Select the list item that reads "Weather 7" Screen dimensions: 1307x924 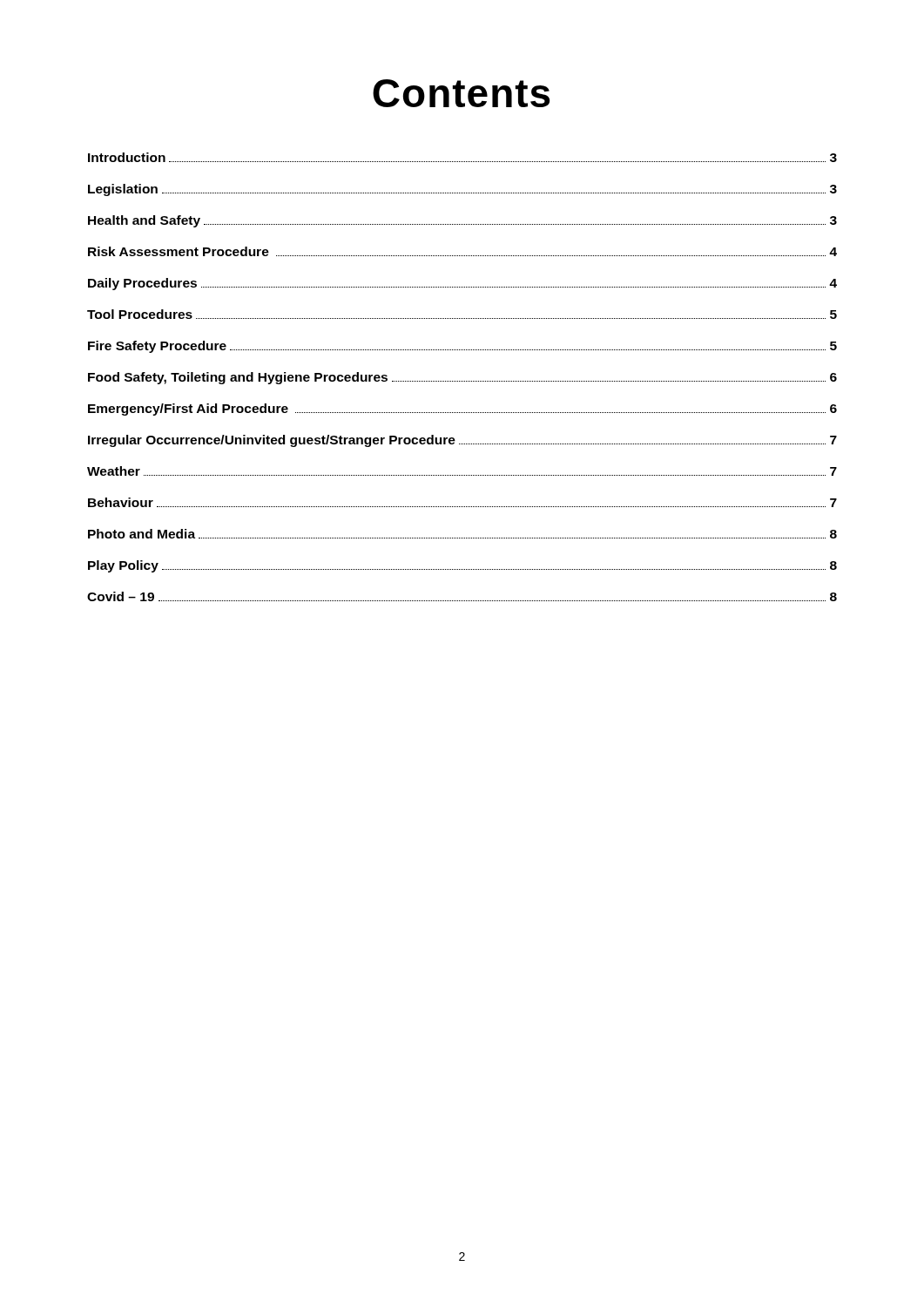point(462,471)
